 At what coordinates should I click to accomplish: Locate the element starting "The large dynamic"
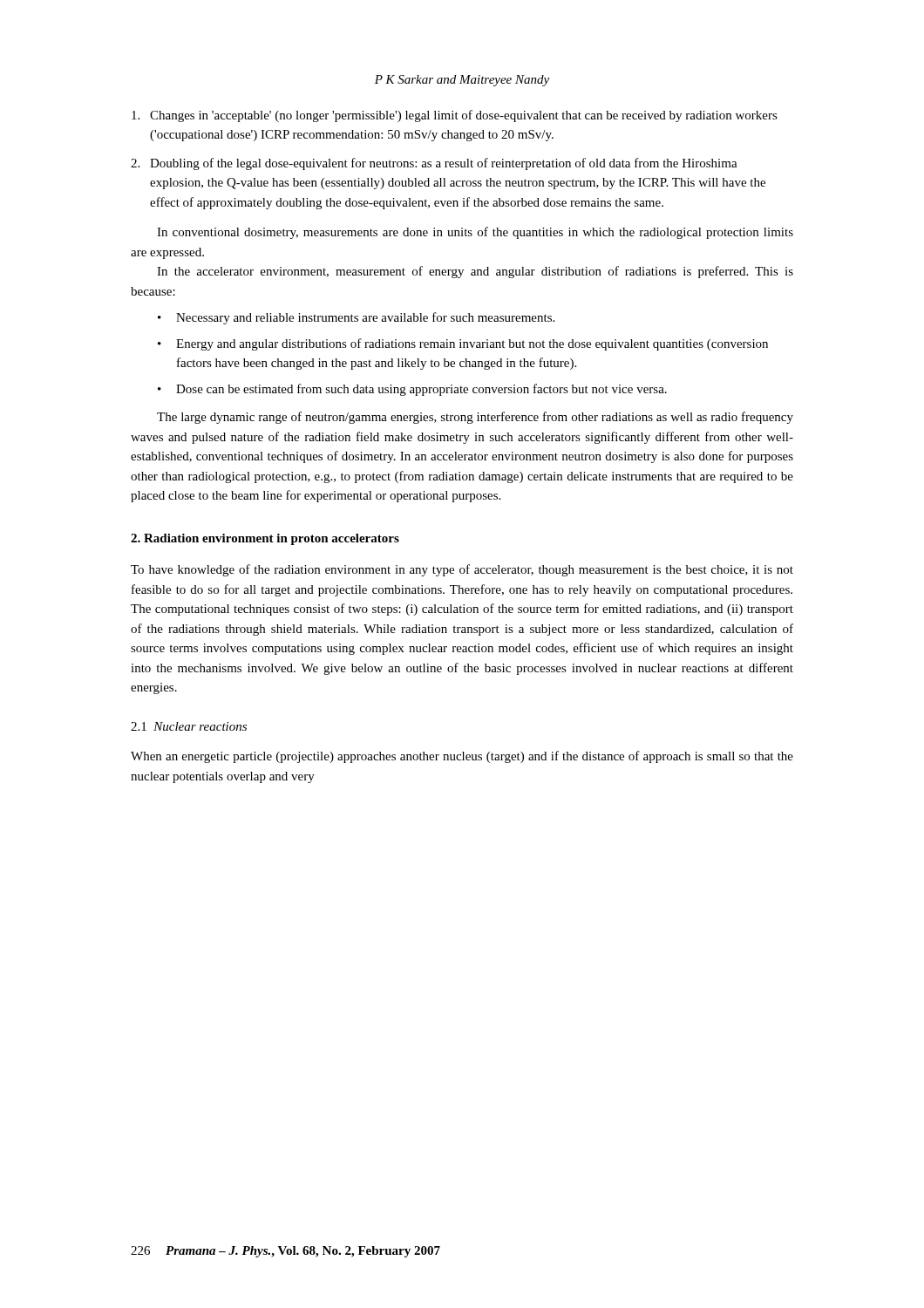tap(462, 456)
